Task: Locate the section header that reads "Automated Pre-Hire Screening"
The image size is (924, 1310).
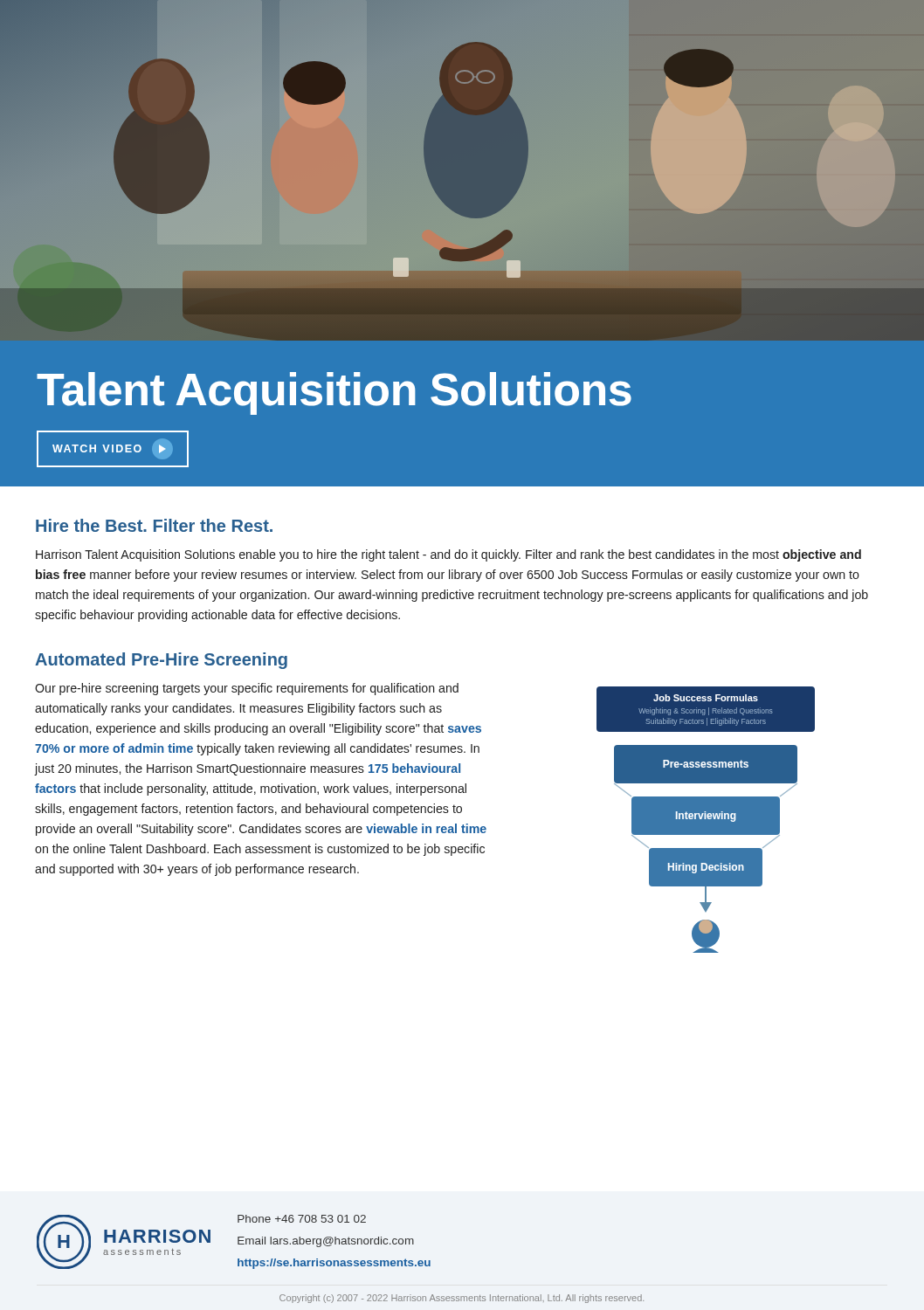Action: (x=162, y=660)
